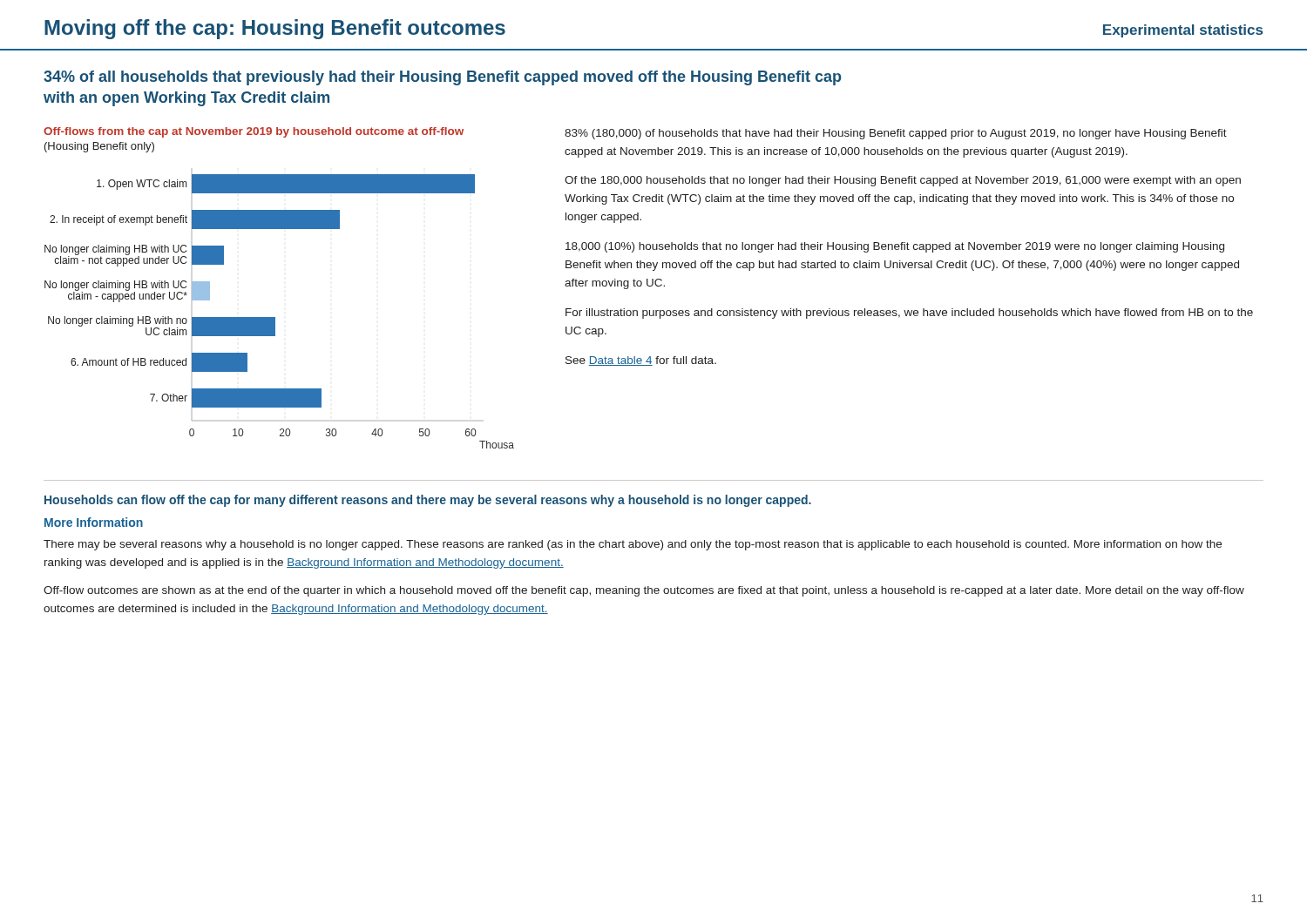The height and width of the screenshot is (924, 1307).
Task: Select a bar chart
Action: point(288,307)
